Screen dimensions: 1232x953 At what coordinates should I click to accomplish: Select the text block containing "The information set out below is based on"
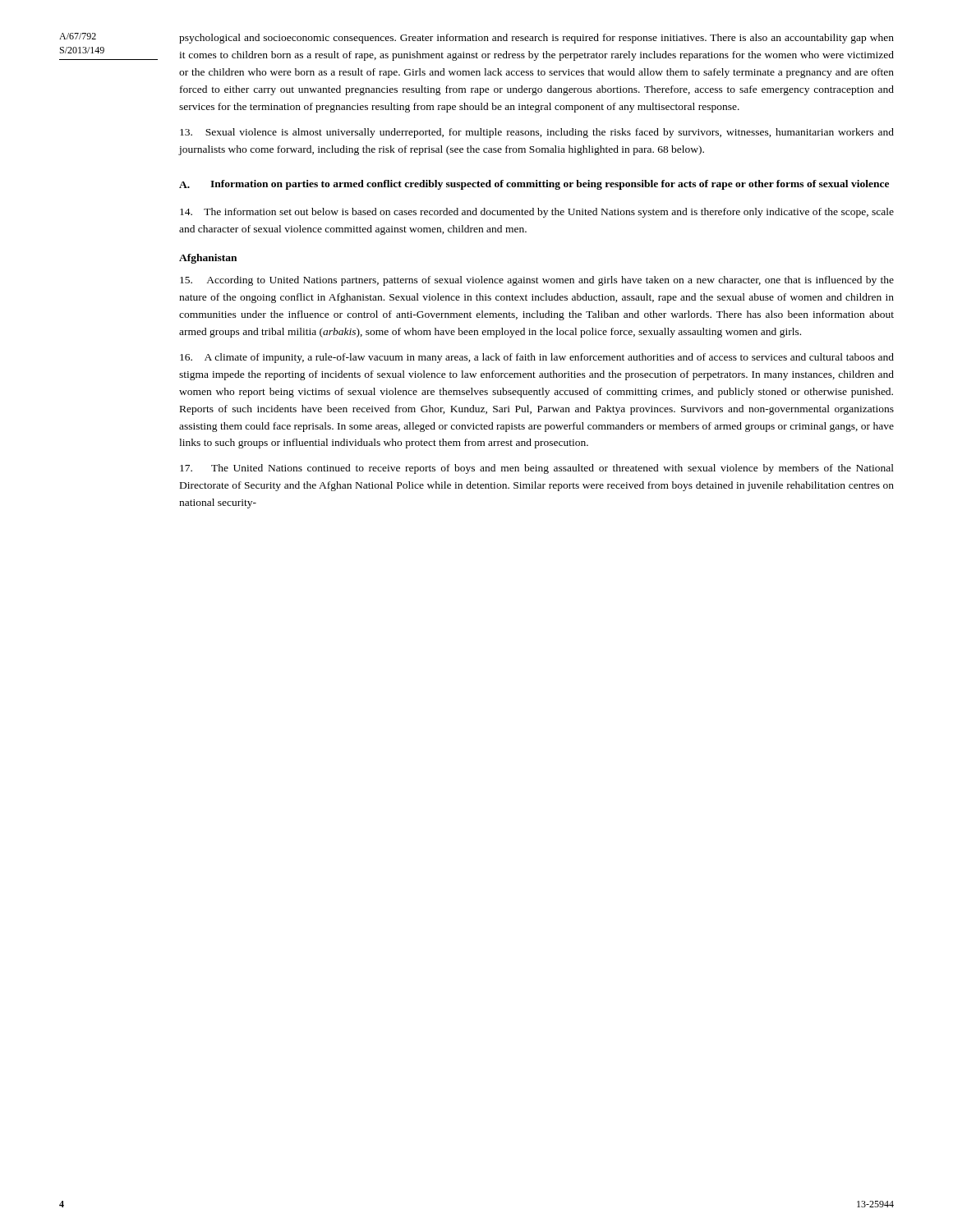pyautogui.click(x=536, y=220)
